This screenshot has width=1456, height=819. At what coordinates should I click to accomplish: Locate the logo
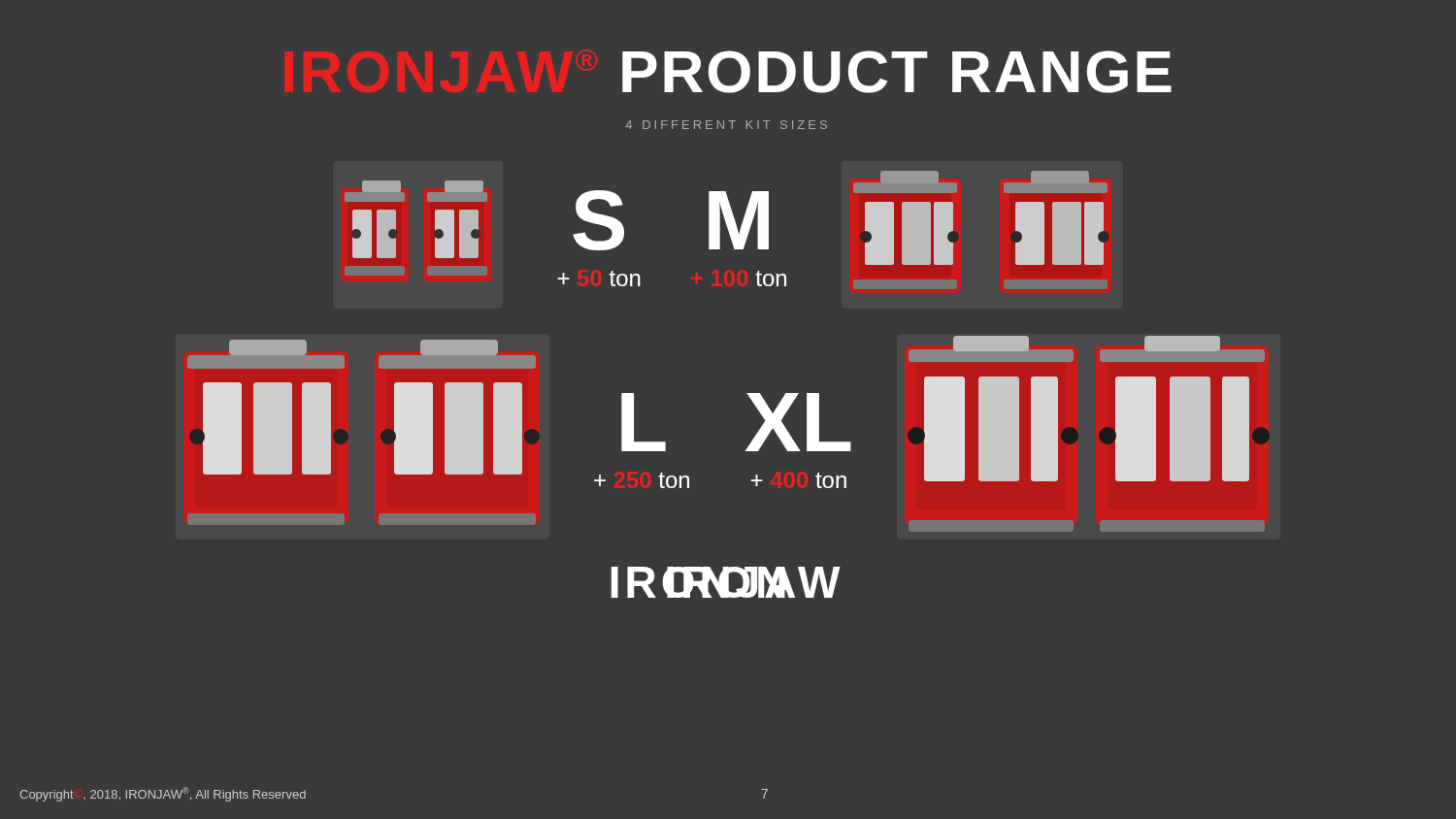728,584
